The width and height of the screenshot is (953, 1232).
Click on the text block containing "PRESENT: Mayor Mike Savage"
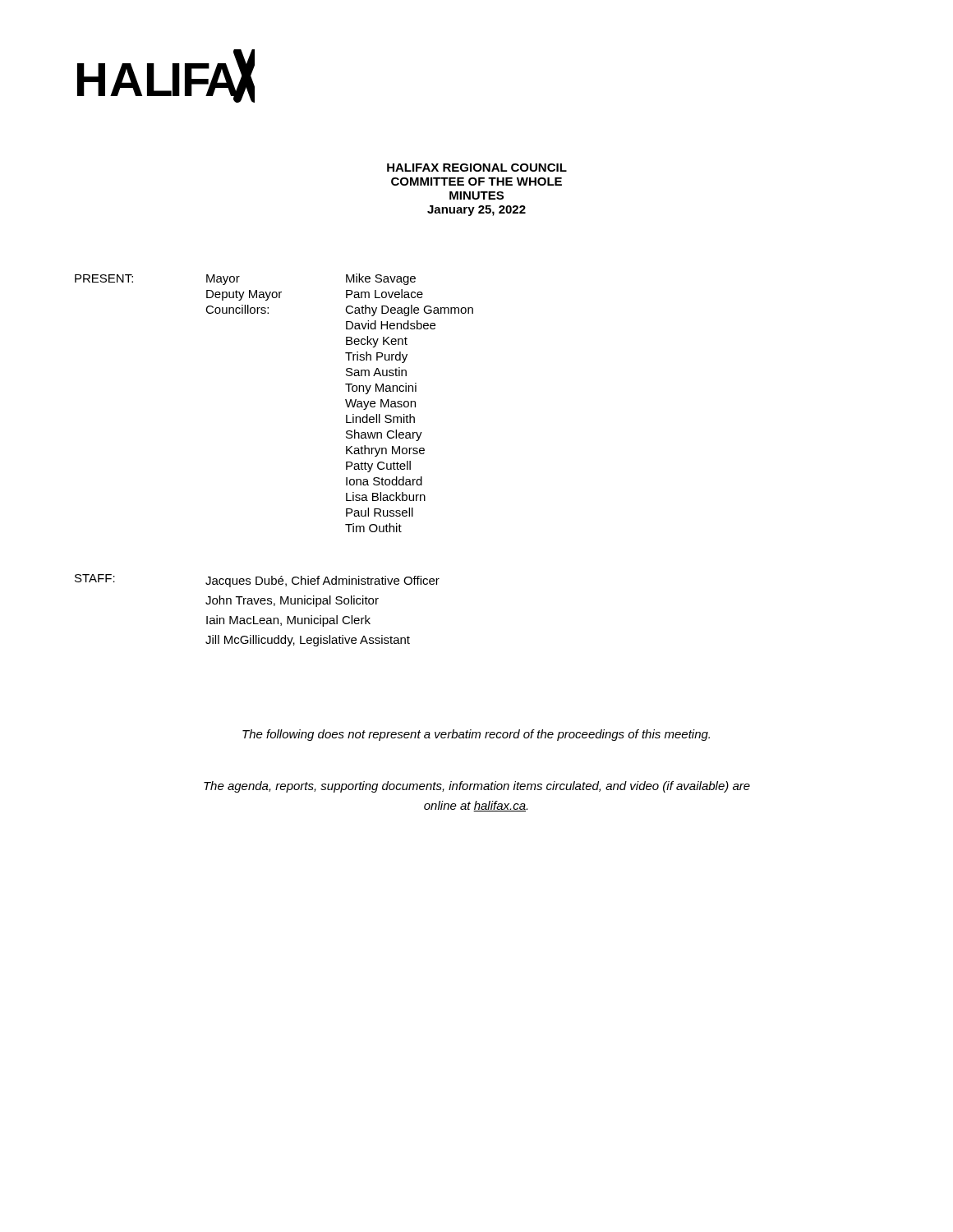103,279
